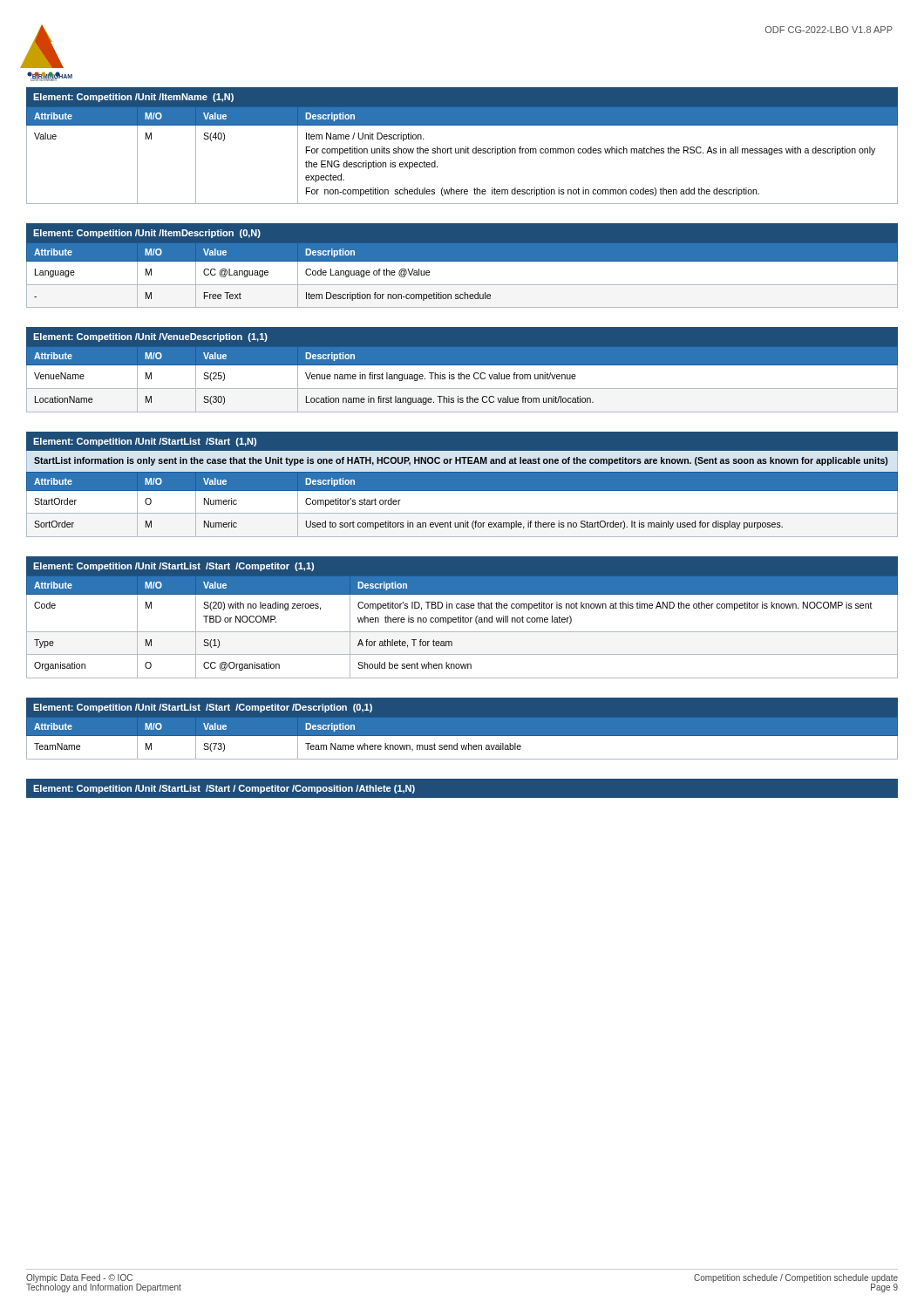Select the table that reads "Item Description for"
This screenshot has width=924, height=1308.
(x=462, y=266)
